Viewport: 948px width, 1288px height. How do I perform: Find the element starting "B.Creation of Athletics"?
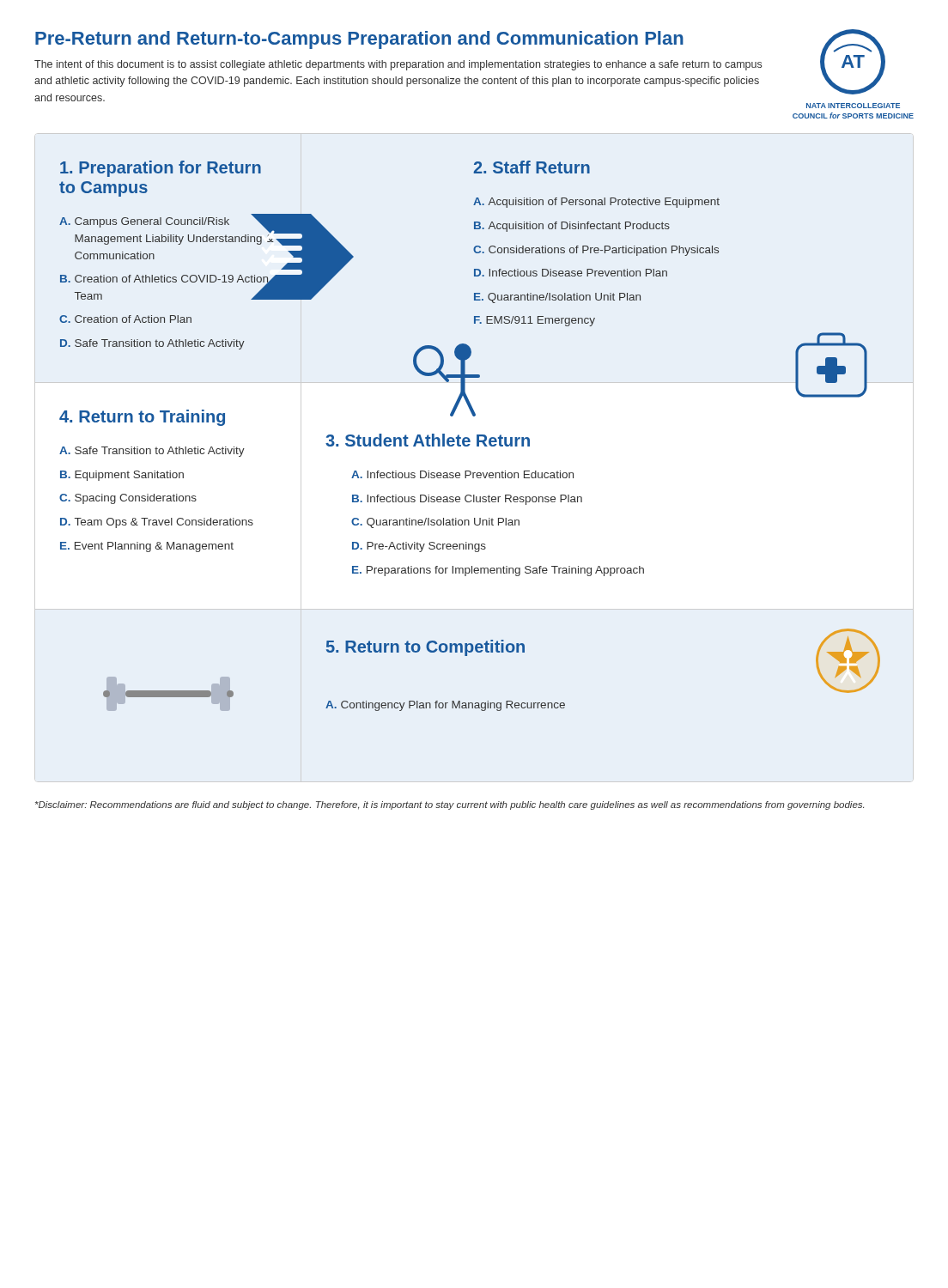coord(170,287)
